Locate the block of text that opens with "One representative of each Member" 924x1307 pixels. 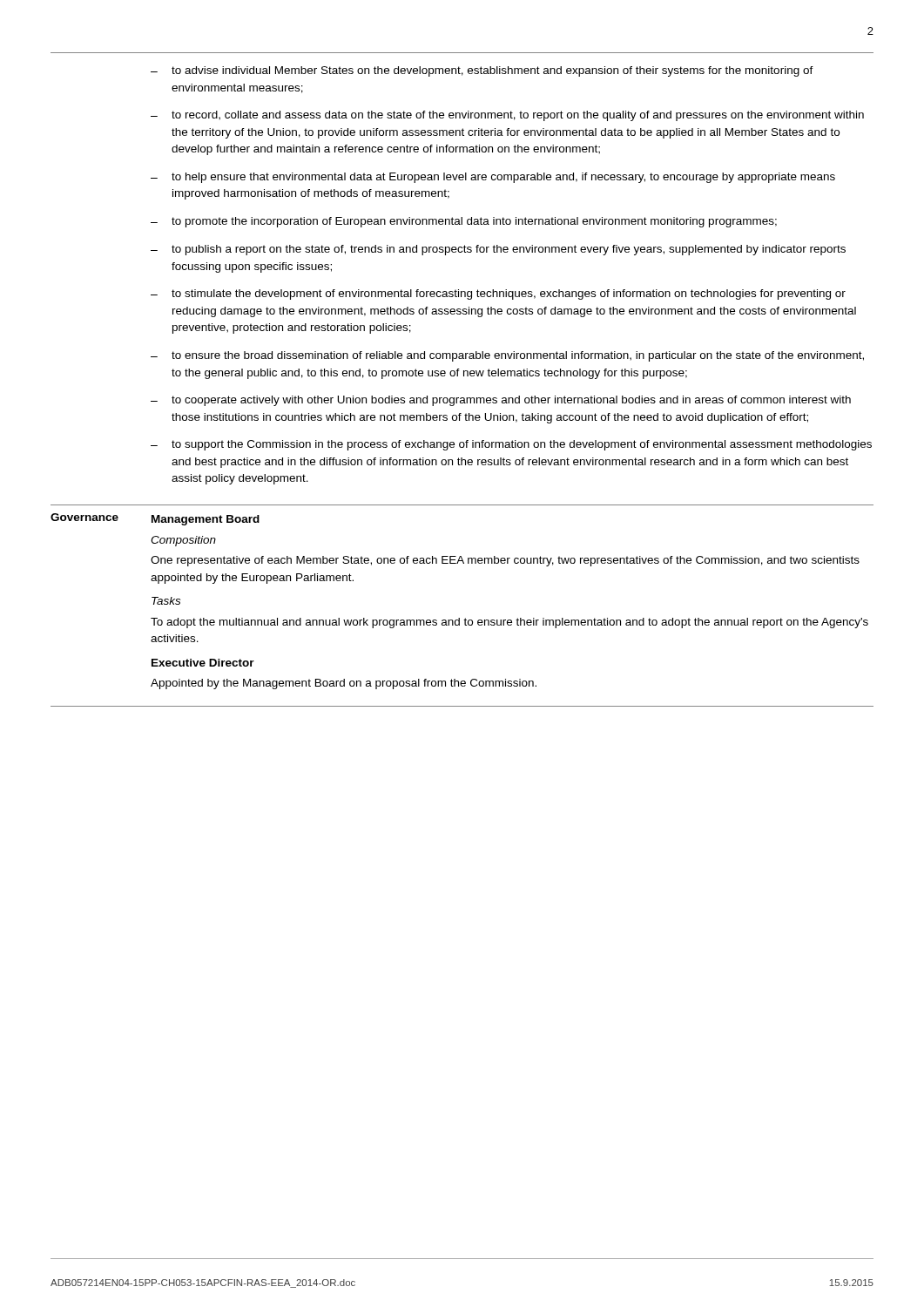click(505, 568)
